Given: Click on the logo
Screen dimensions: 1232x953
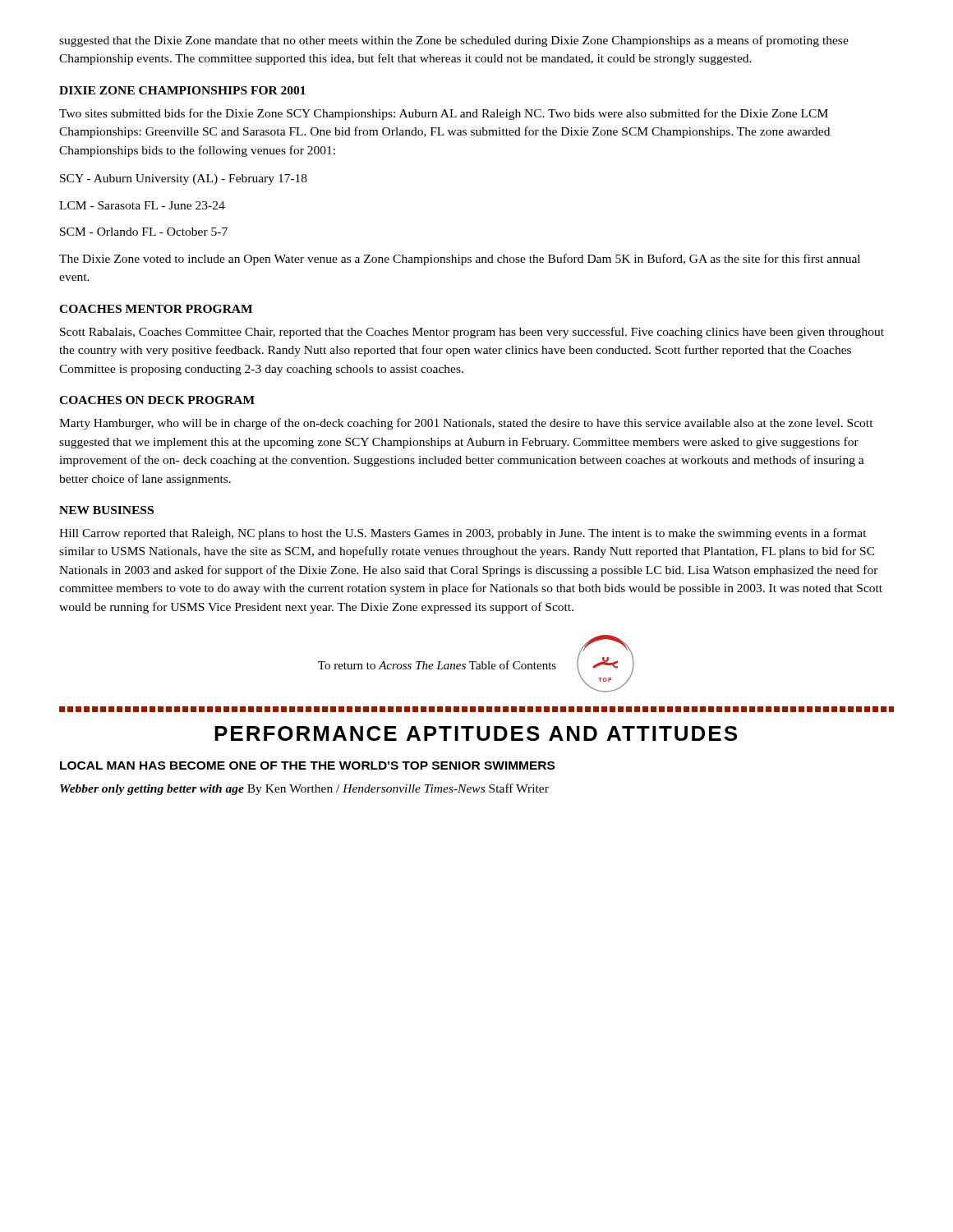Looking at the screenshot, I should [x=606, y=666].
